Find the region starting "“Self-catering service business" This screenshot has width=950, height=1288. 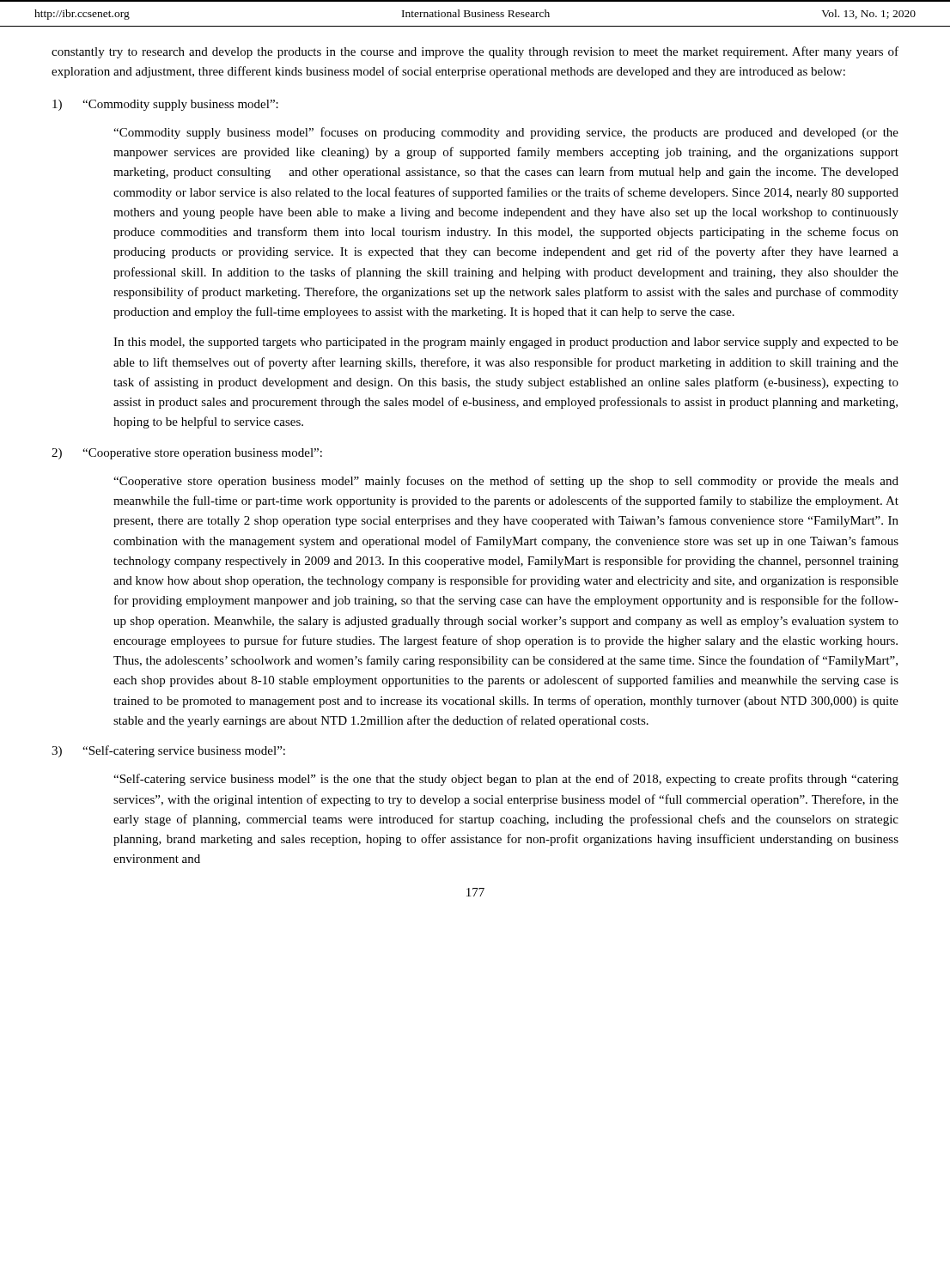click(506, 819)
